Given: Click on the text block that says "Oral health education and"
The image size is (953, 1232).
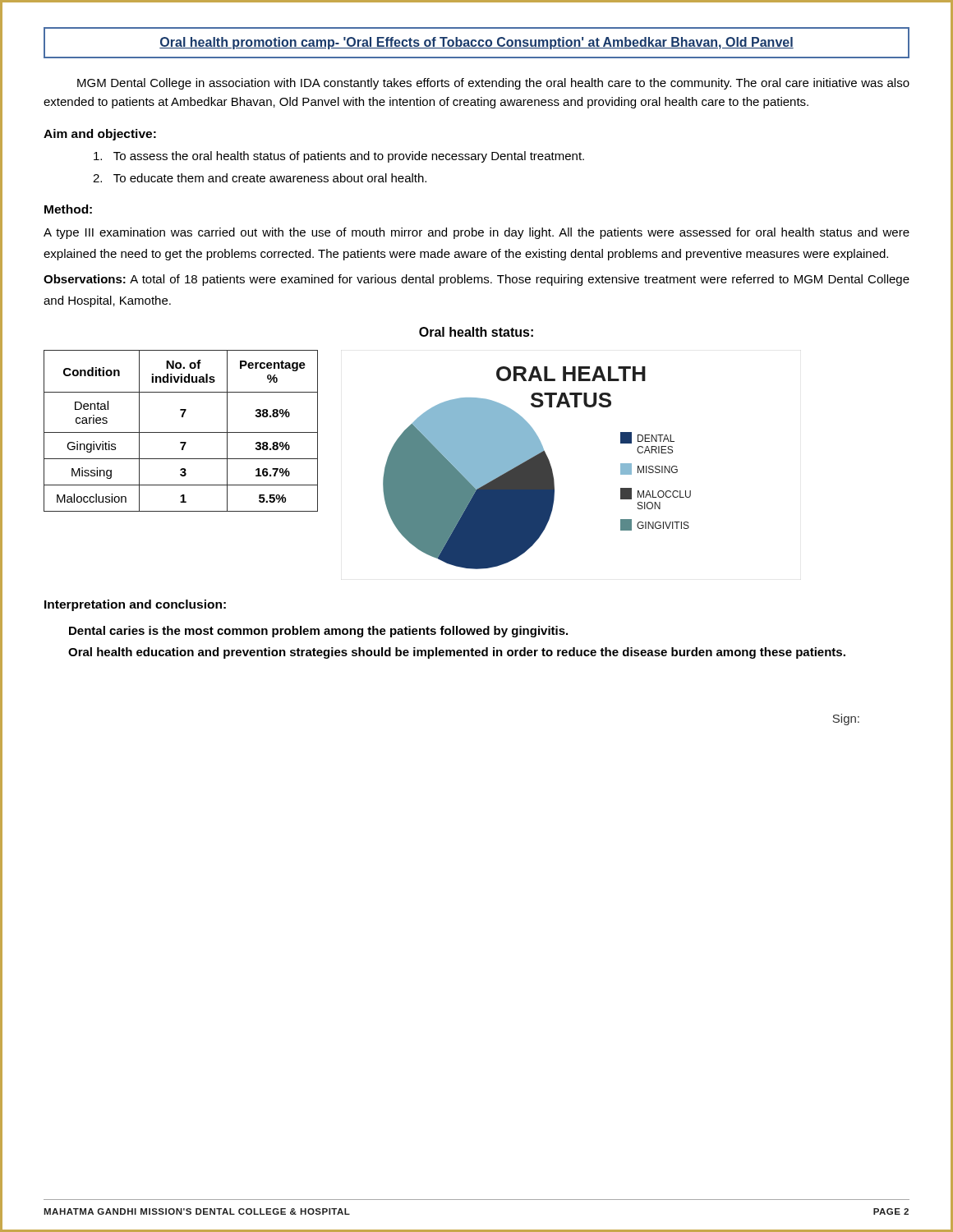Looking at the screenshot, I should [x=457, y=651].
